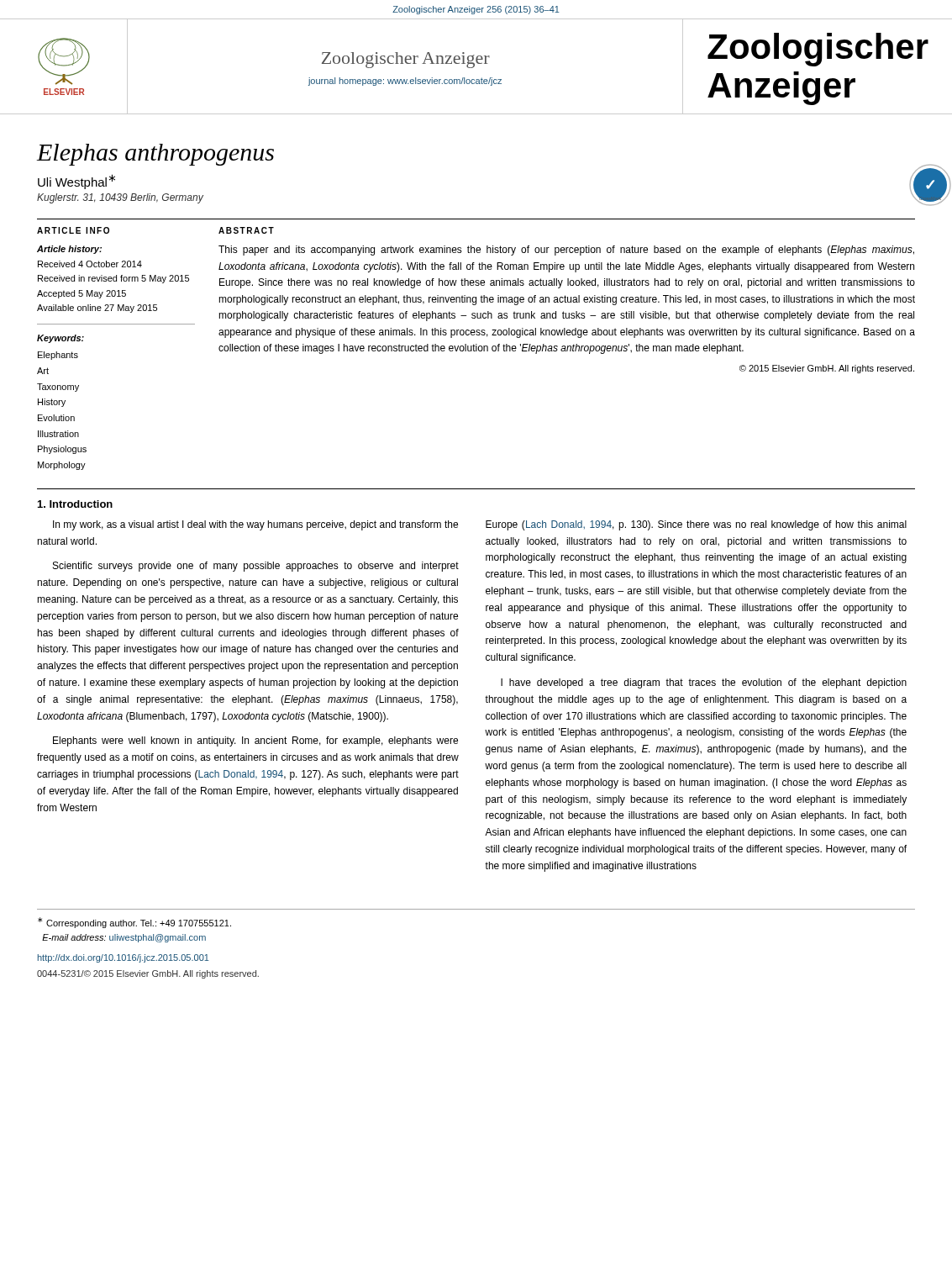
Task: Click on the block starting "journal homepage: www.elsevier.com/locate/jcz"
Action: click(405, 81)
